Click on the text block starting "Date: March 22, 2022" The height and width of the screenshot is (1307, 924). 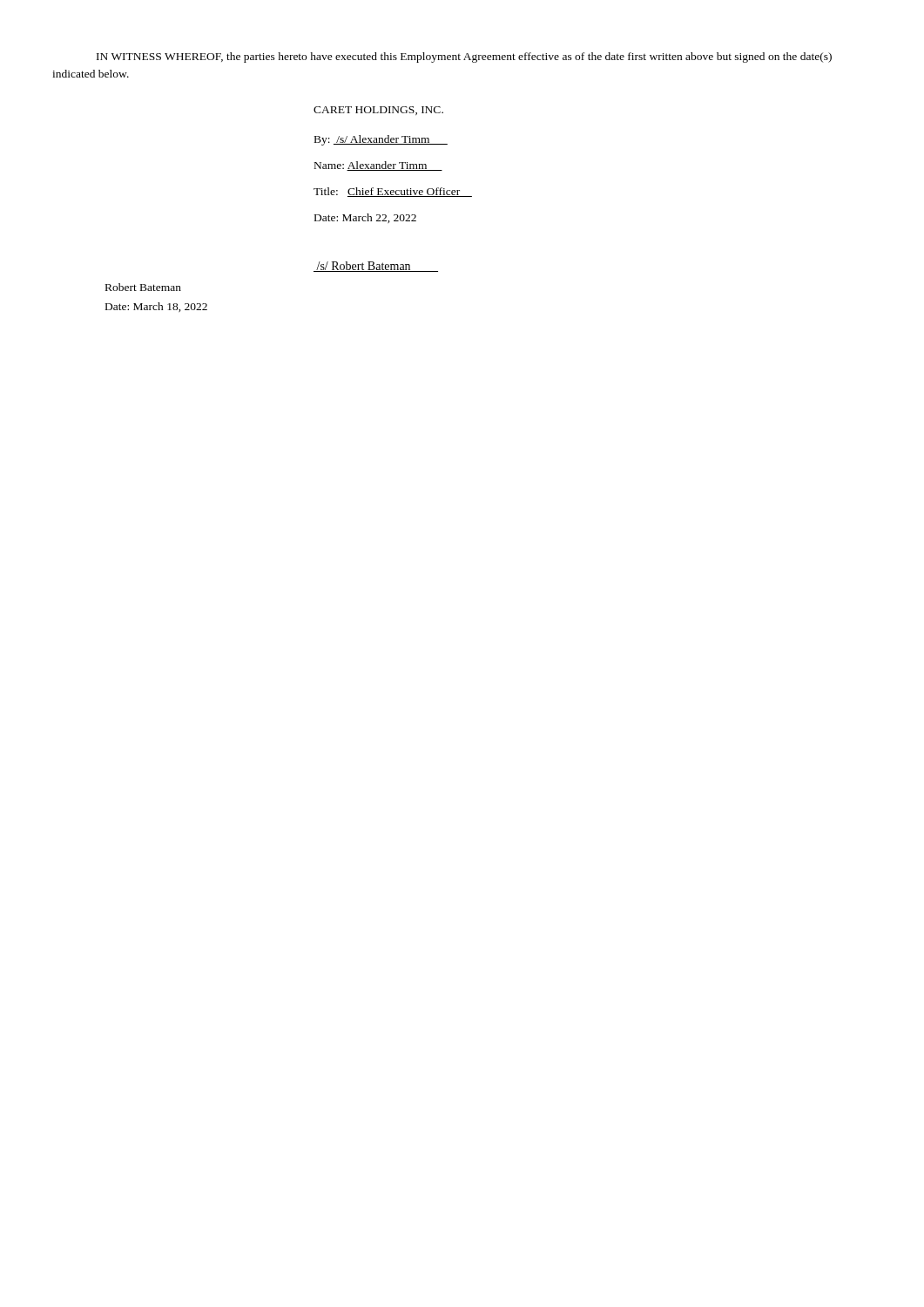pyautogui.click(x=365, y=217)
